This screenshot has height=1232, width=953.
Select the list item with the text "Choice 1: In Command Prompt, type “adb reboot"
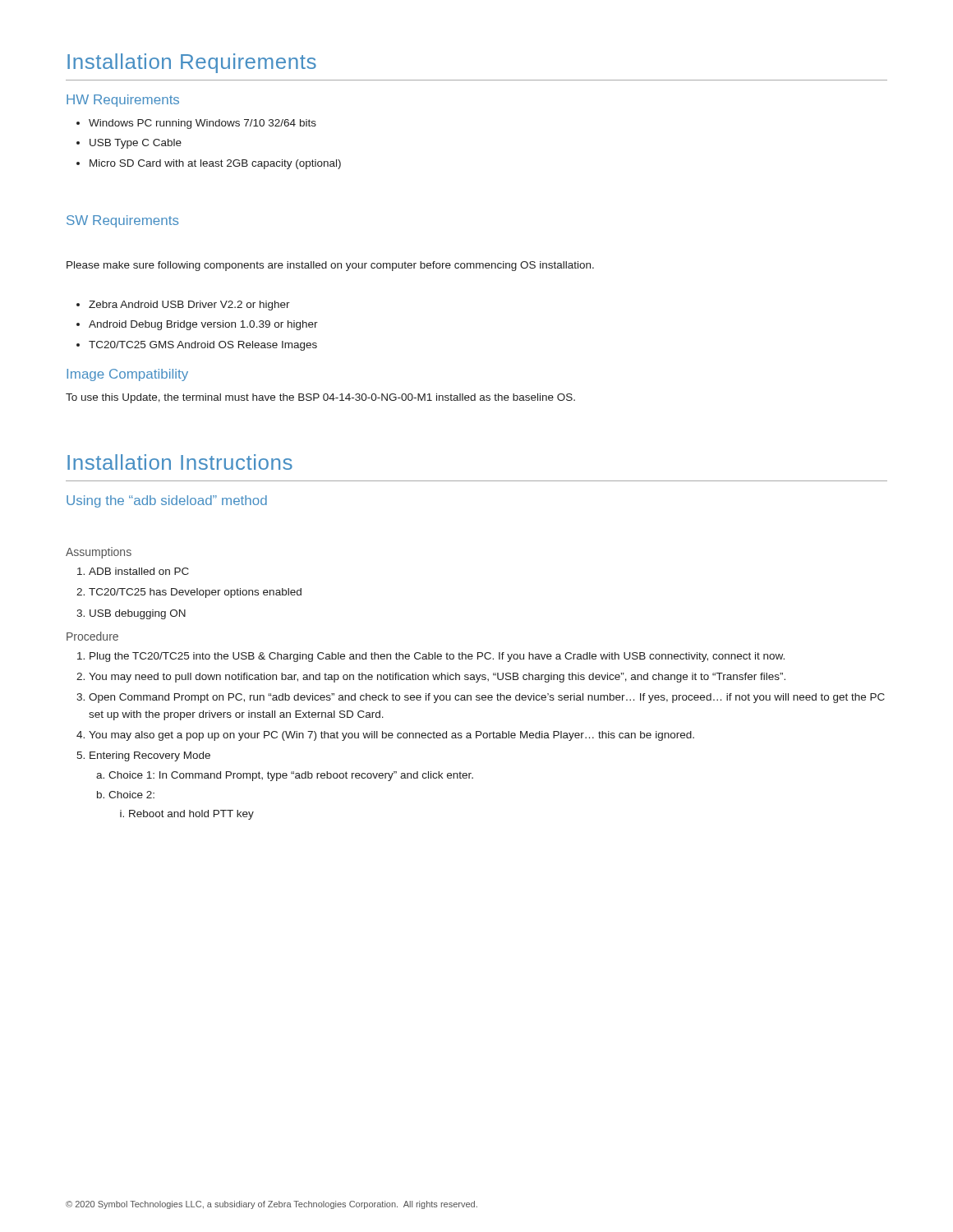[291, 775]
